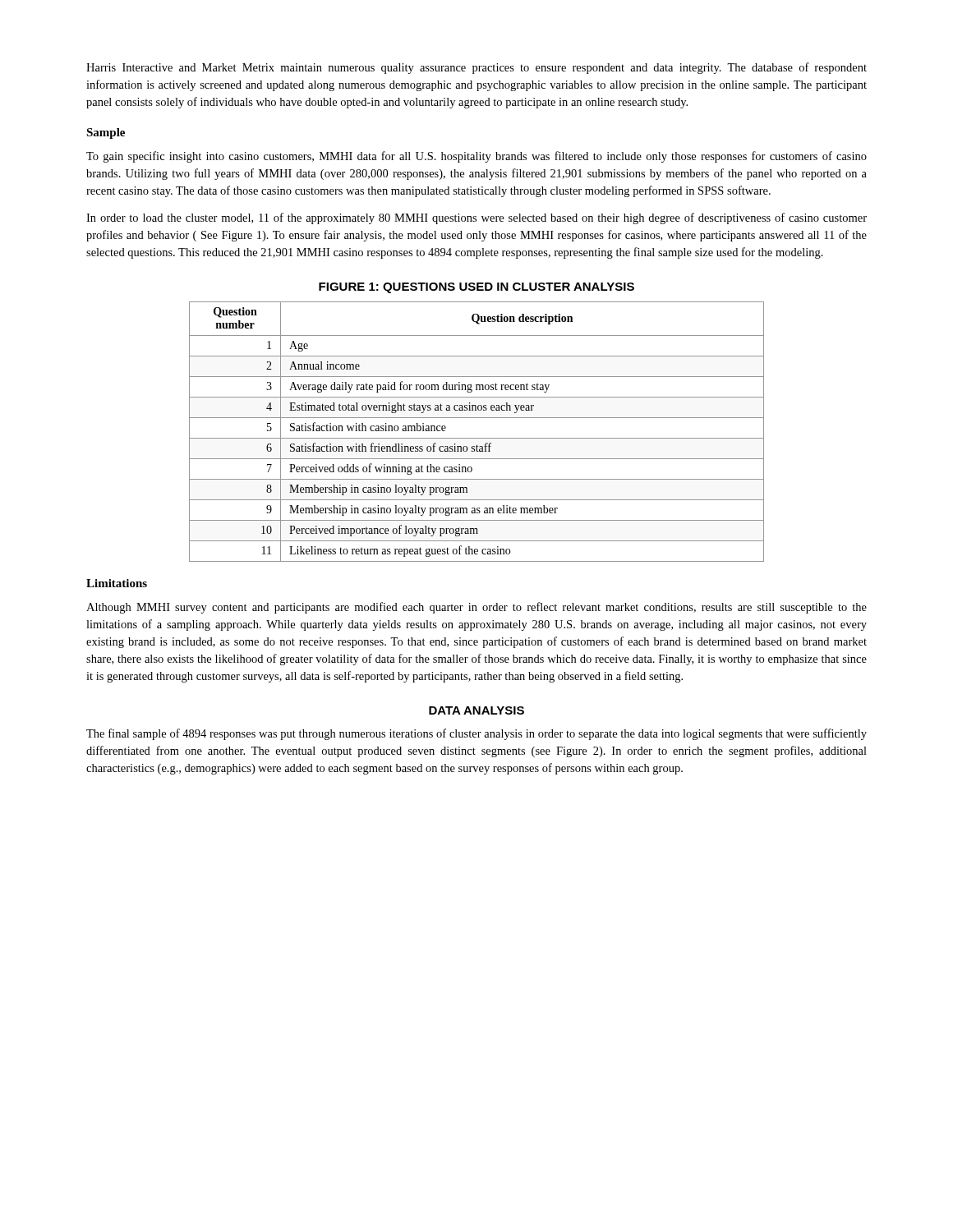
Task: Locate the table
Action: point(476,432)
